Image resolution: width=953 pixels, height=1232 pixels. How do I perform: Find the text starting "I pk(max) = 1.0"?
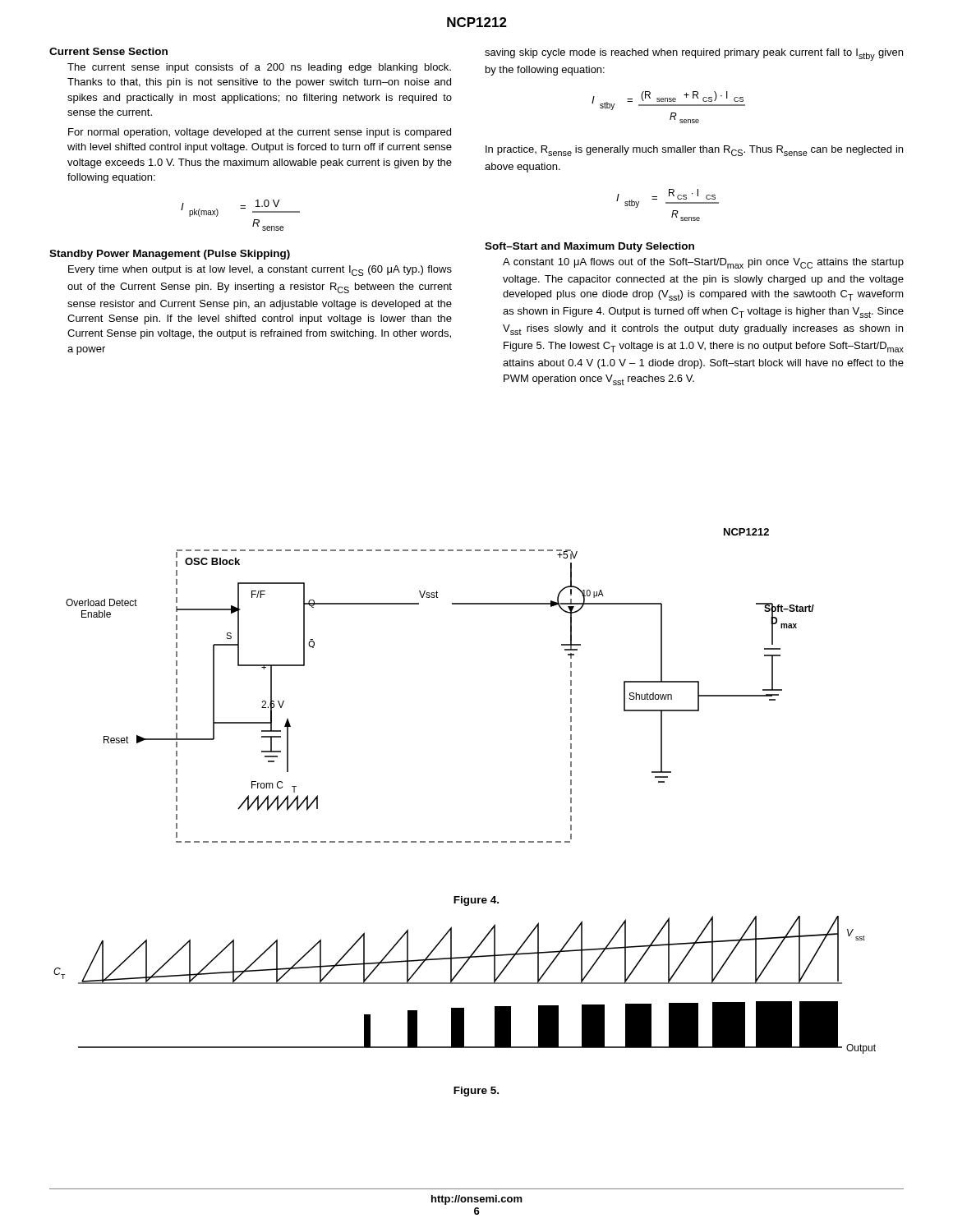[x=251, y=213]
